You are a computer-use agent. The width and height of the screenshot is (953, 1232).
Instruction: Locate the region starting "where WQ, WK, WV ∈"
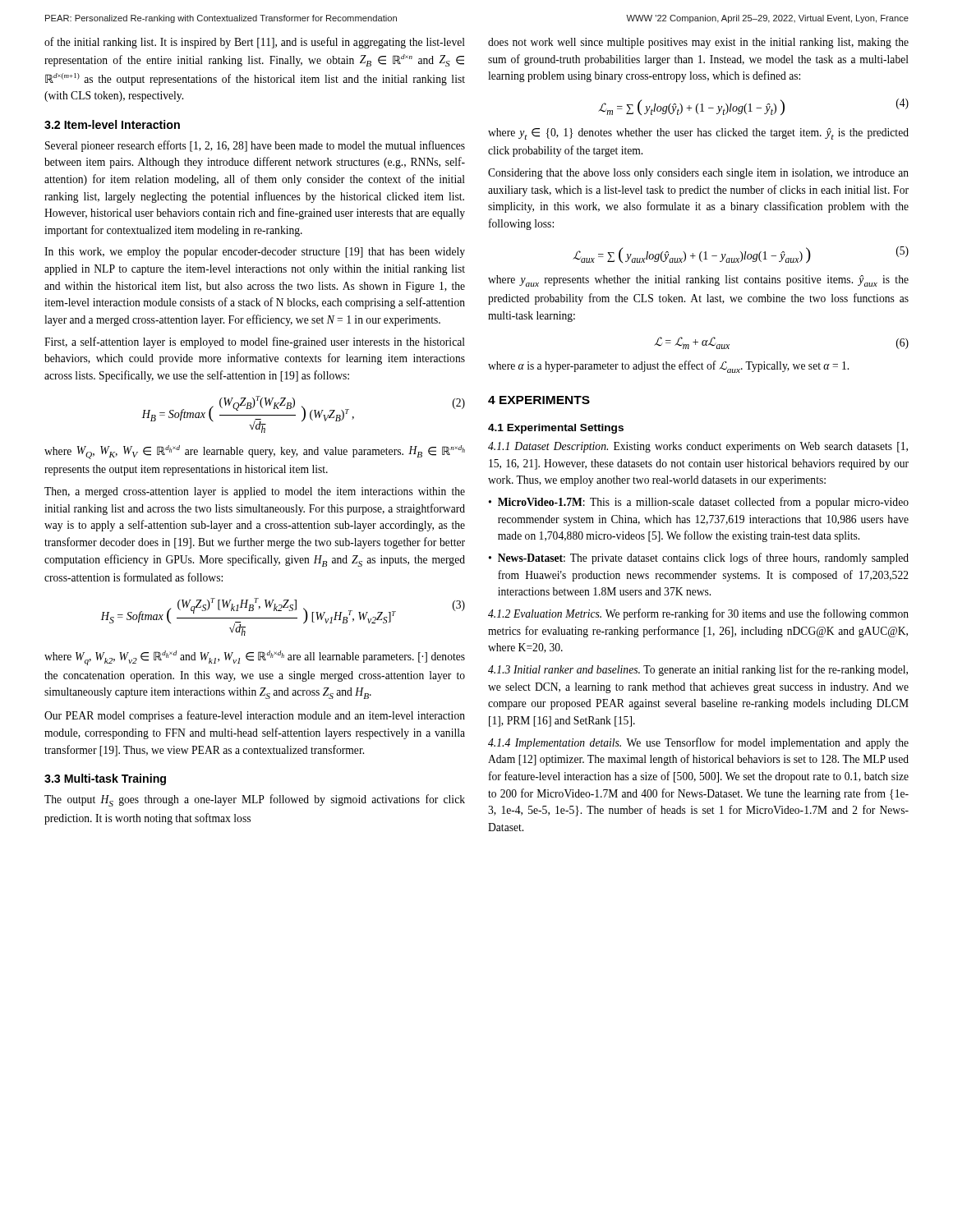click(x=255, y=515)
